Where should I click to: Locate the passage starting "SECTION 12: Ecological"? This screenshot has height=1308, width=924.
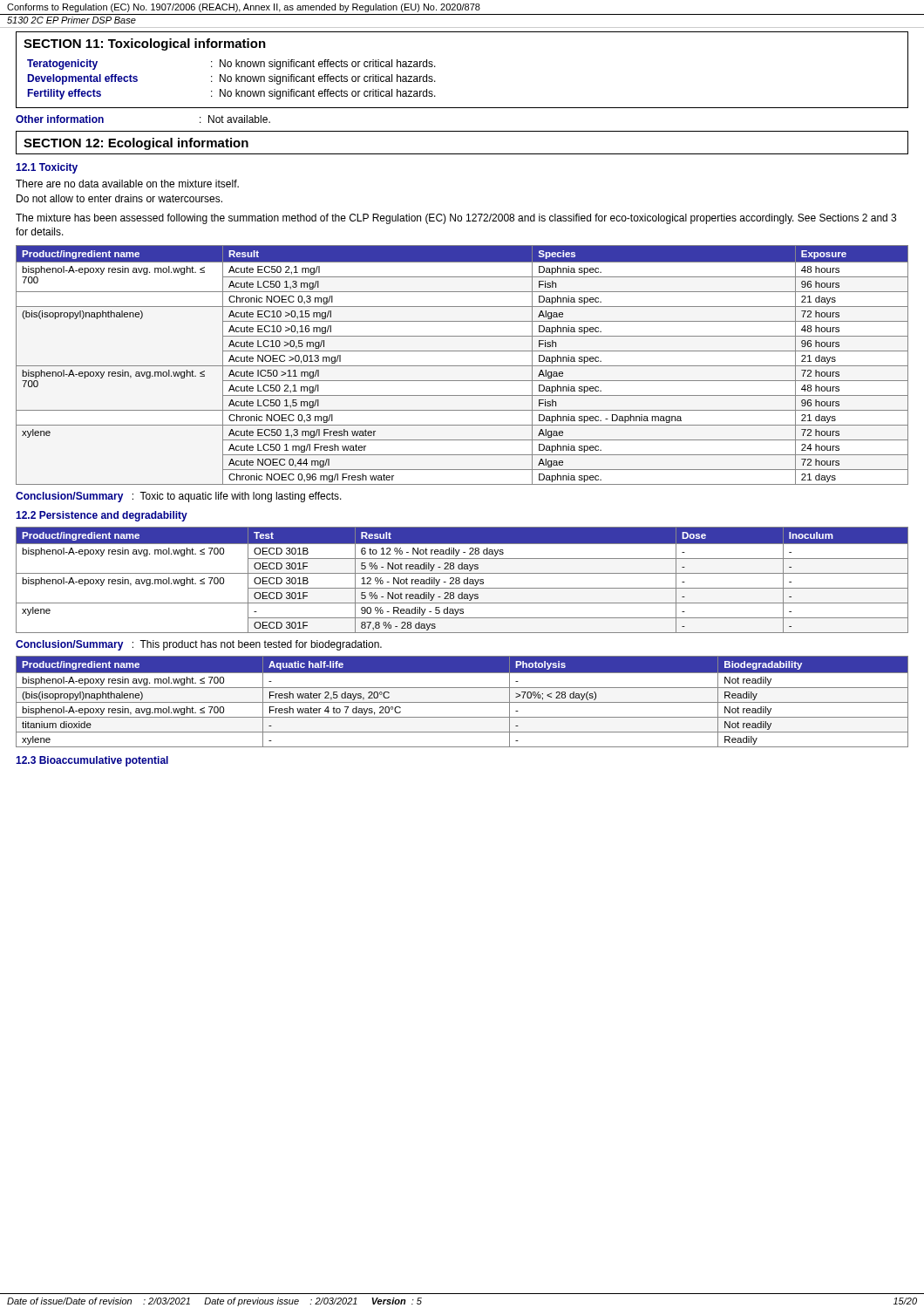(x=136, y=143)
